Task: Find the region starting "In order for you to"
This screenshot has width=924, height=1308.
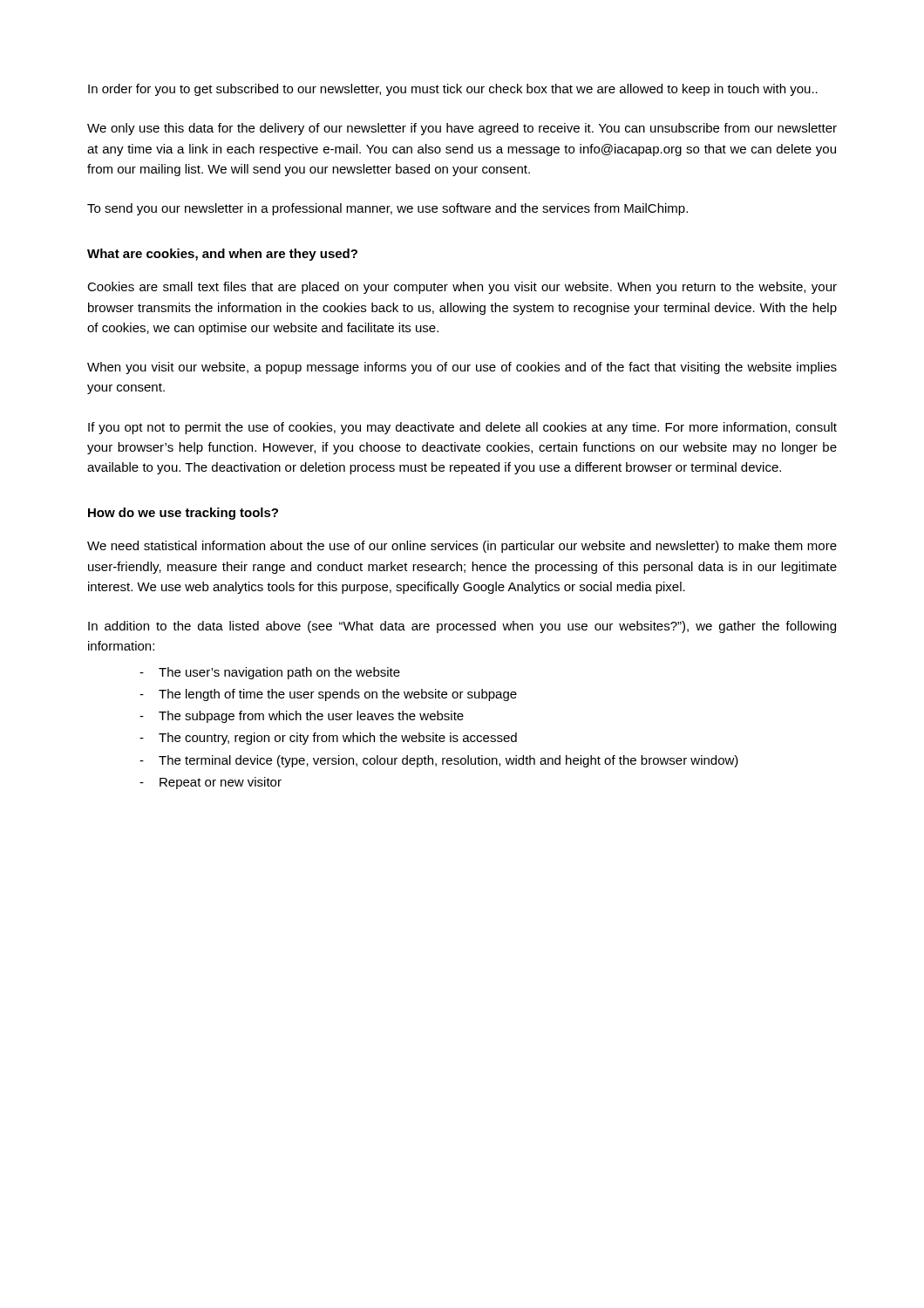Action: (x=453, y=88)
